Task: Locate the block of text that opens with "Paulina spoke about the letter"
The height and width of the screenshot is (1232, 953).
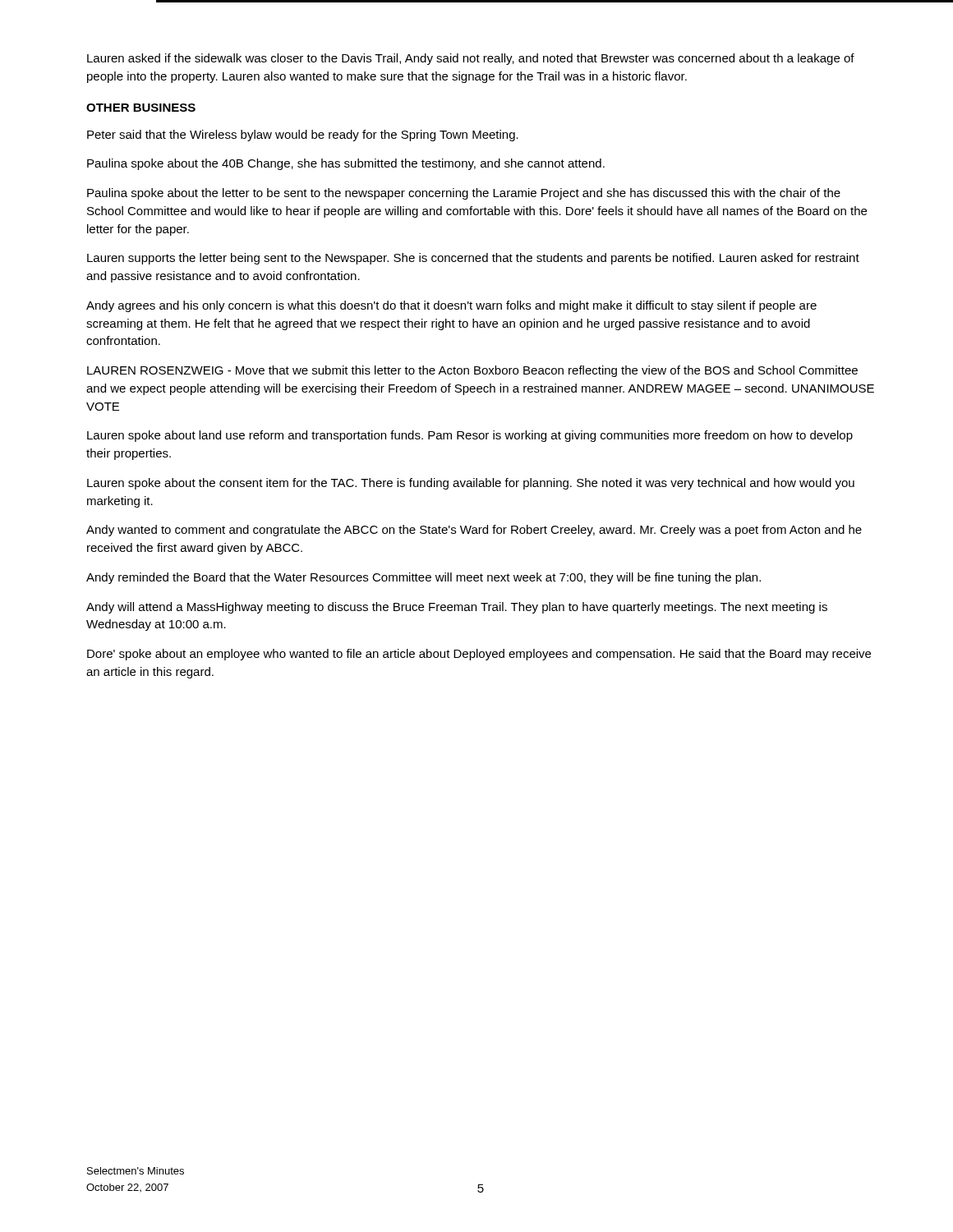Action: tap(477, 210)
